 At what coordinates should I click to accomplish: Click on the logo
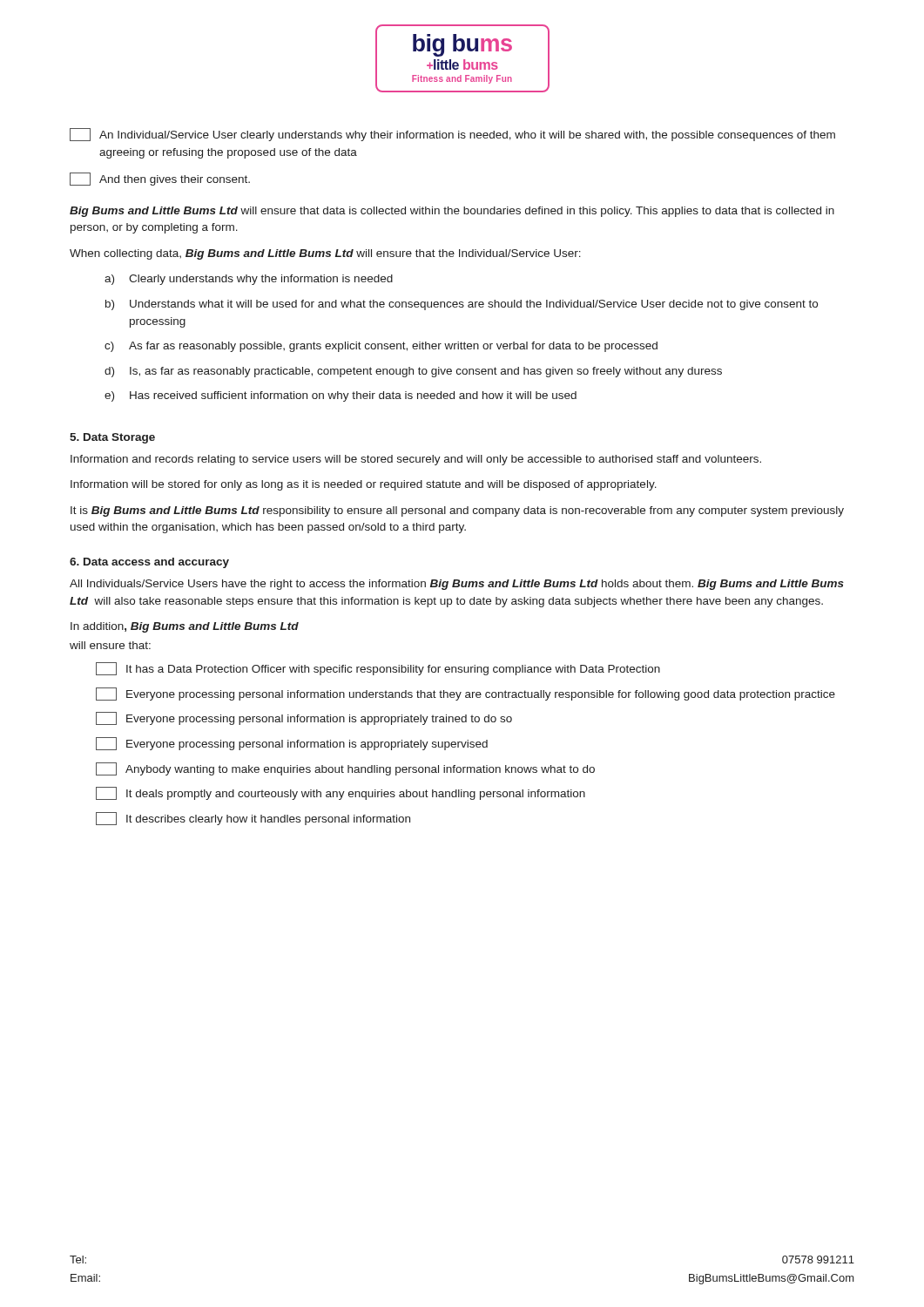tap(462, 59)
